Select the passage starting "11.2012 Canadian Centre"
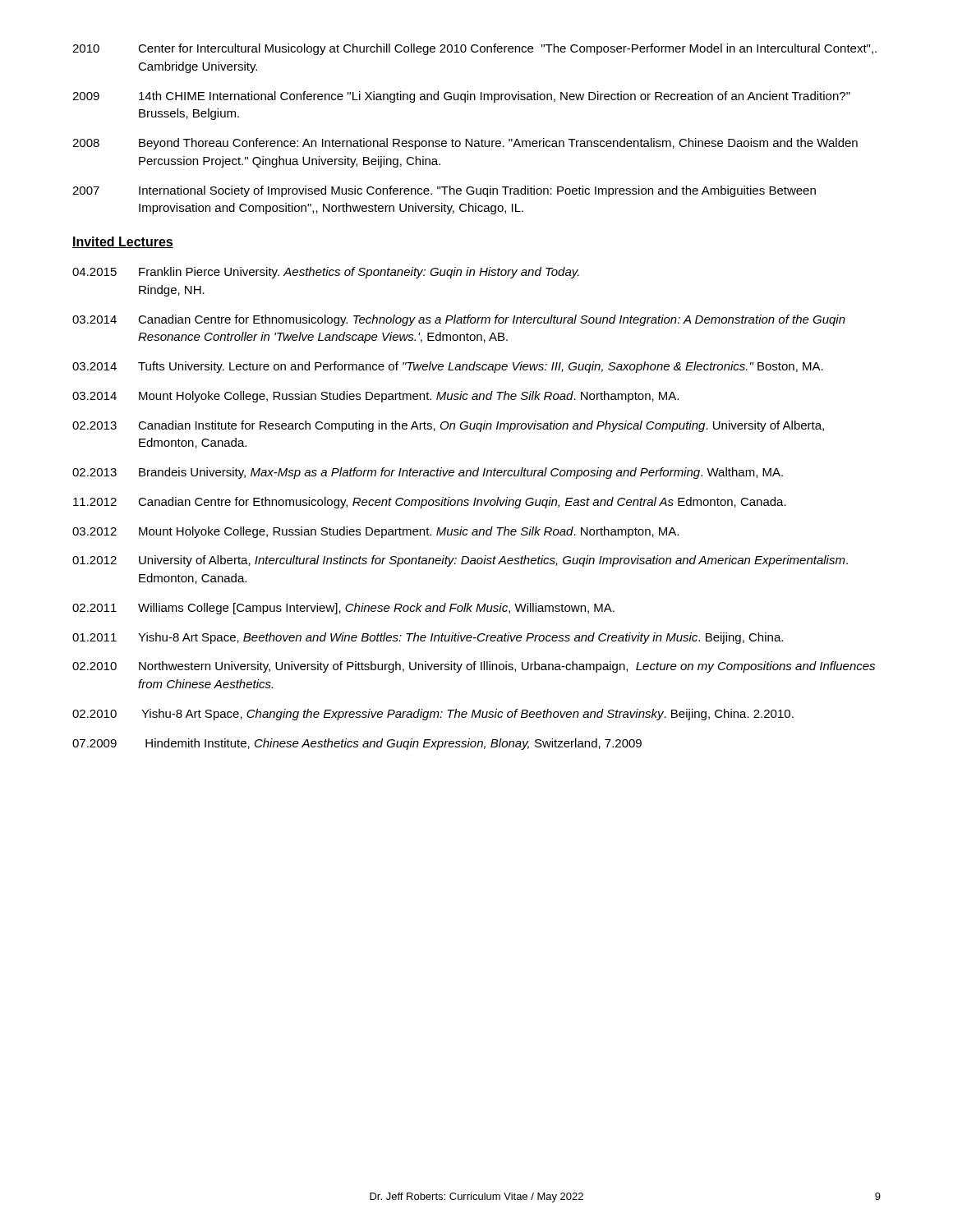Screen dimensions: 1232x953 tap(476, 501)
